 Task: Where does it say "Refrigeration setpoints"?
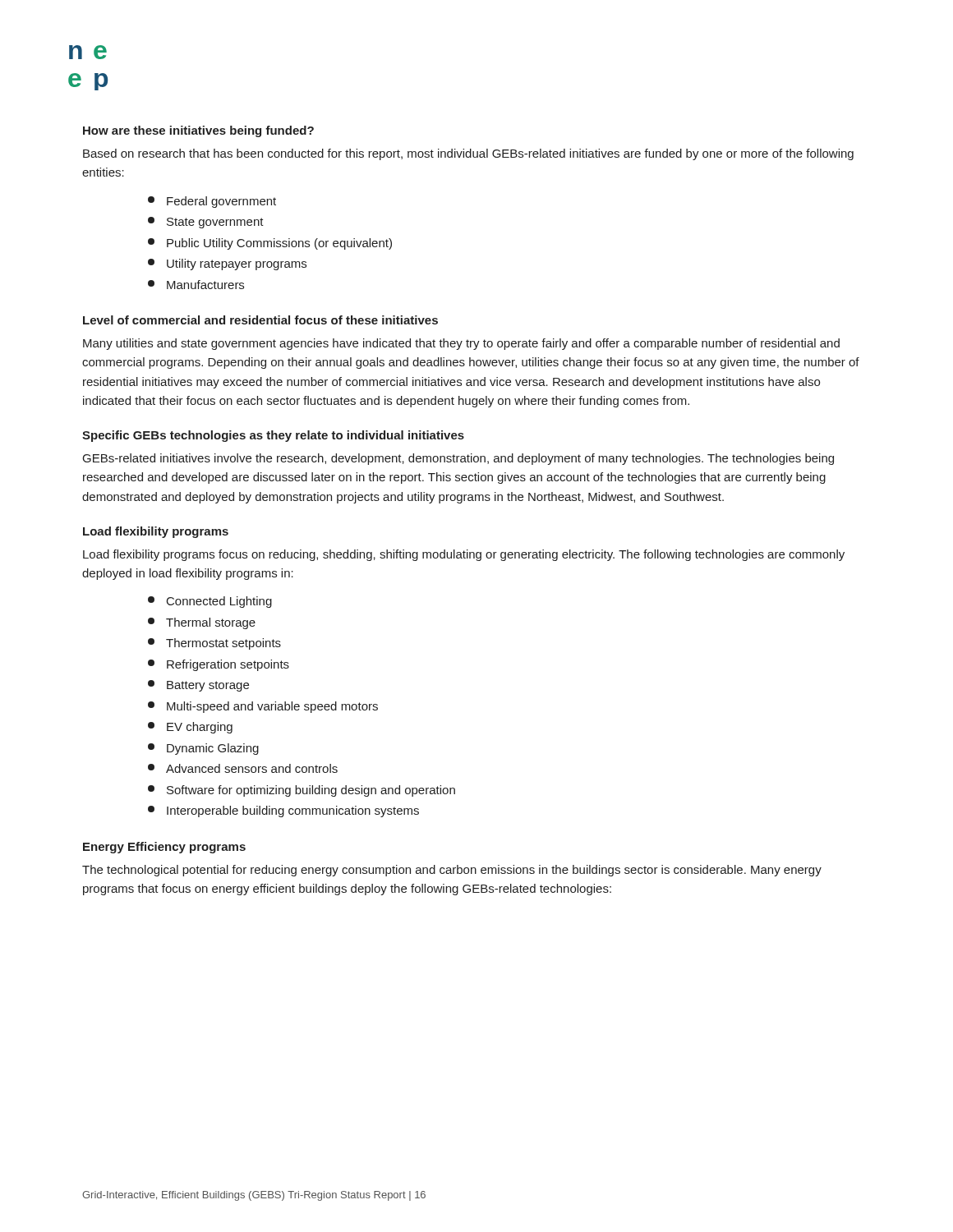click(x=219, y=664)
